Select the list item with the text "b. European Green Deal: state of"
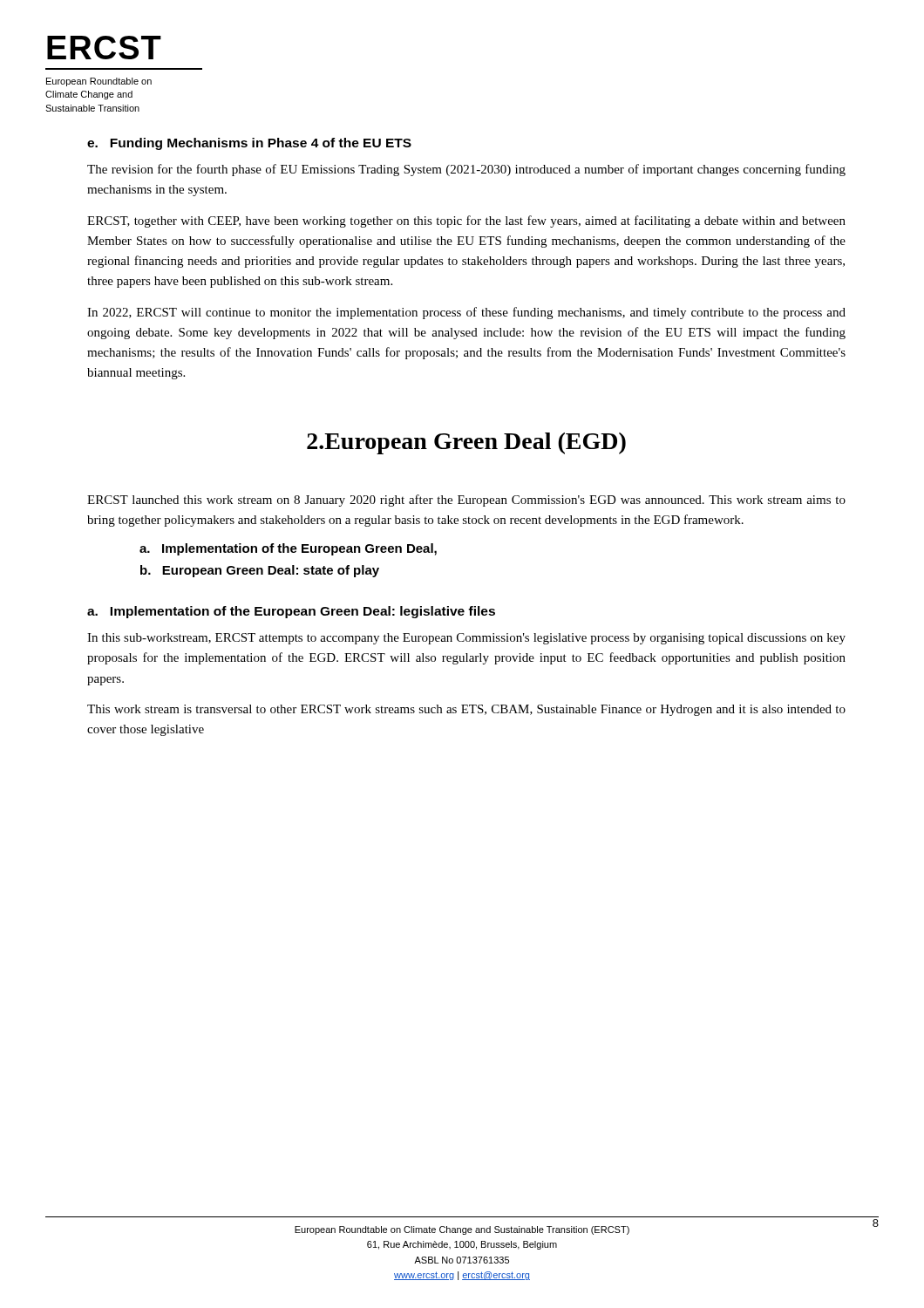Viewport: 924px width, 1308px height. [x=259, y=570]
